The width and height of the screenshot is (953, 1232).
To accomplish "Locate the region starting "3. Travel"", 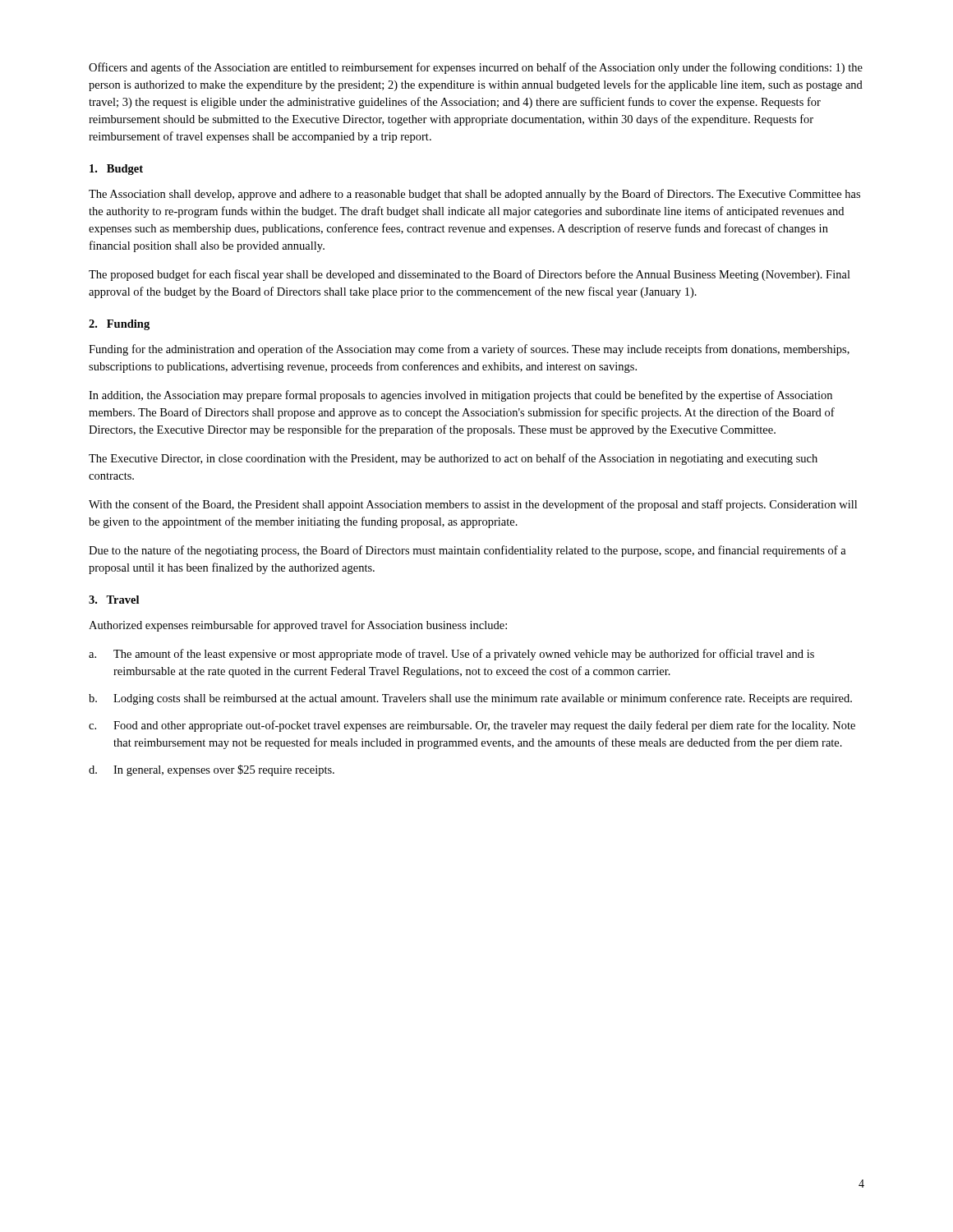I will point(114,600).
